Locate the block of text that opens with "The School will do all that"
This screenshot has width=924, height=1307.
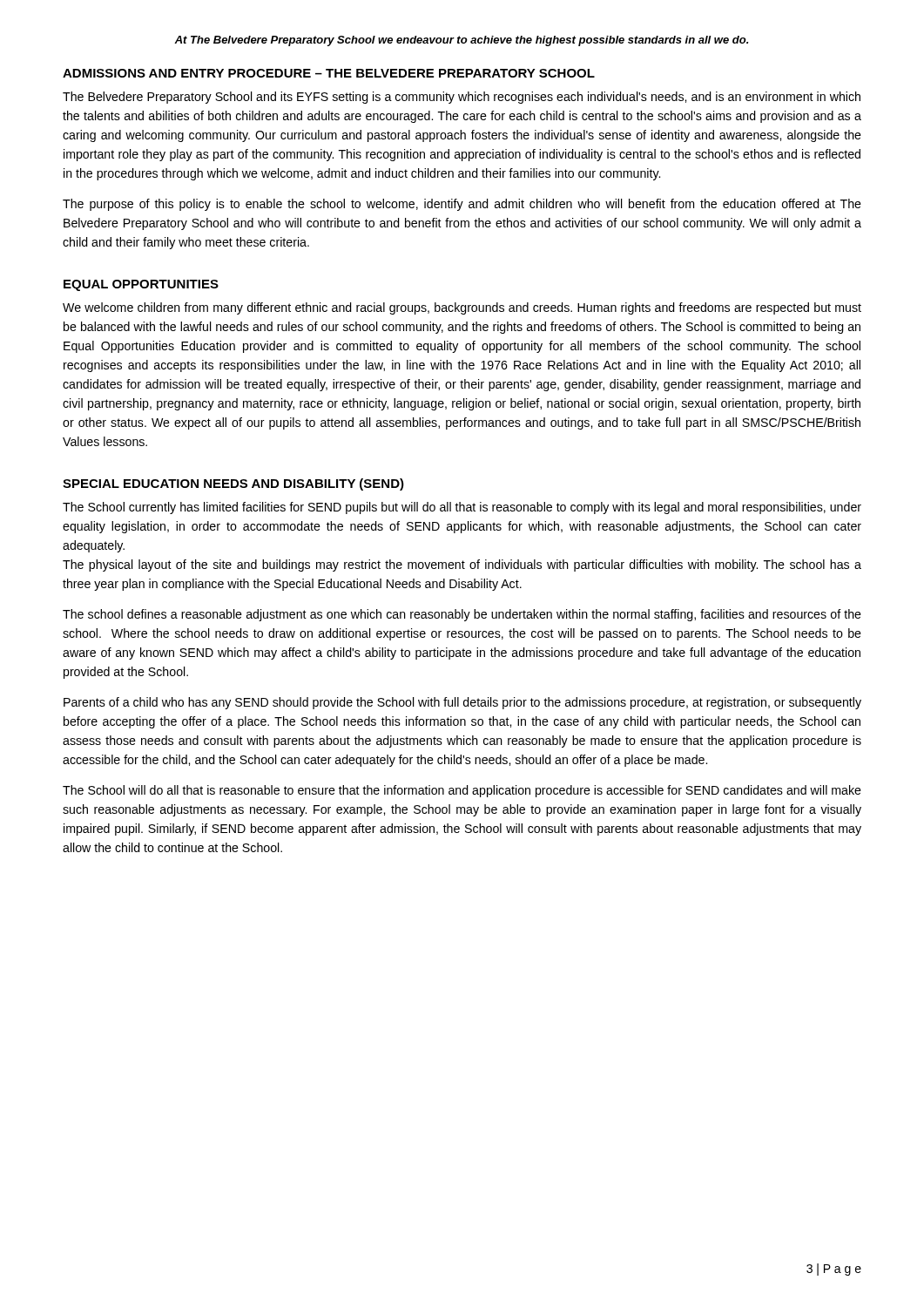[462, 819]
